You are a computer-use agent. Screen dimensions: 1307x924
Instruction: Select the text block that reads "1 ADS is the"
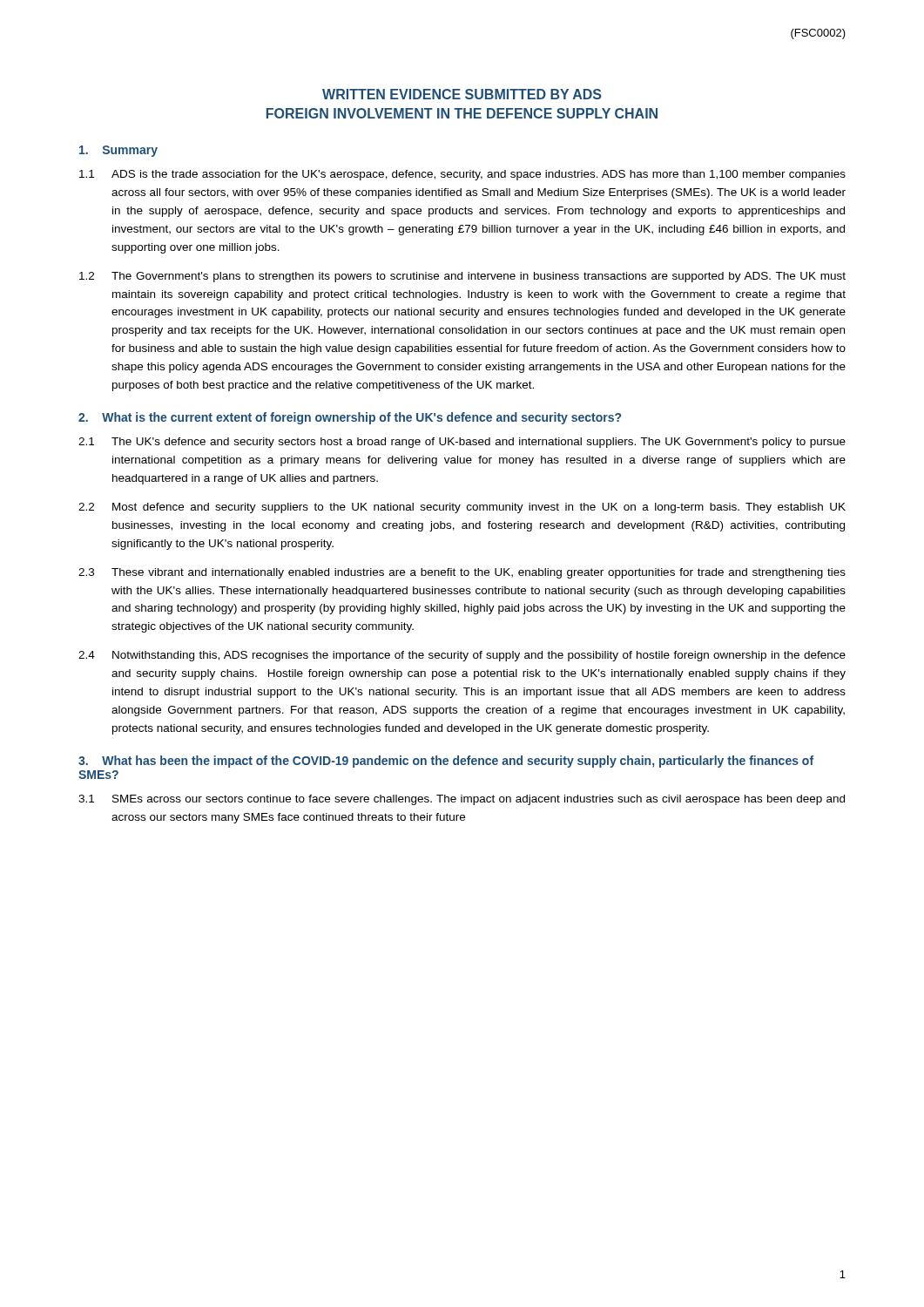click(x=462, y=211)
